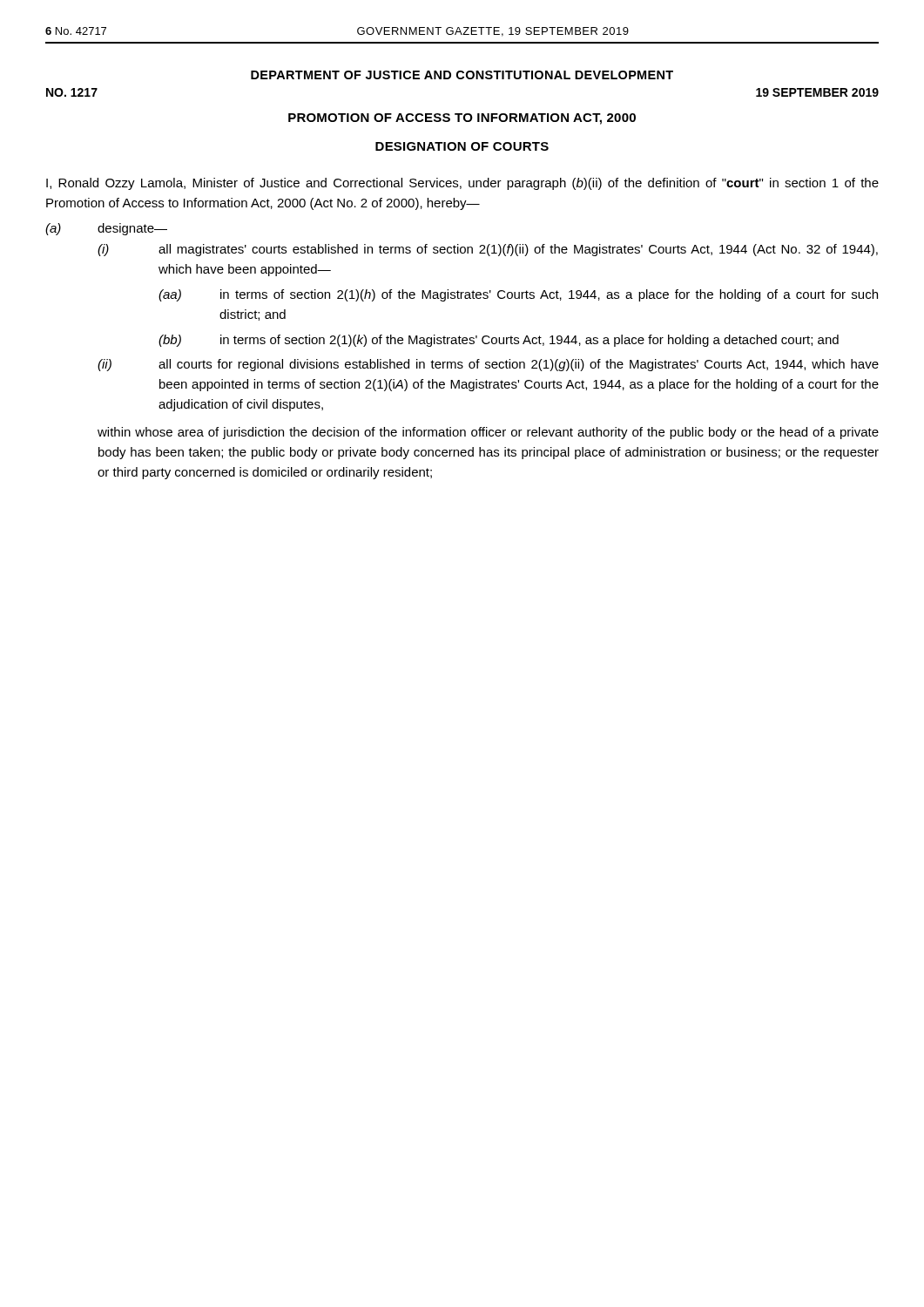
Task: Click where it says "DESIGNATION OF COURTS"
Action: click(x=462, y=146)
